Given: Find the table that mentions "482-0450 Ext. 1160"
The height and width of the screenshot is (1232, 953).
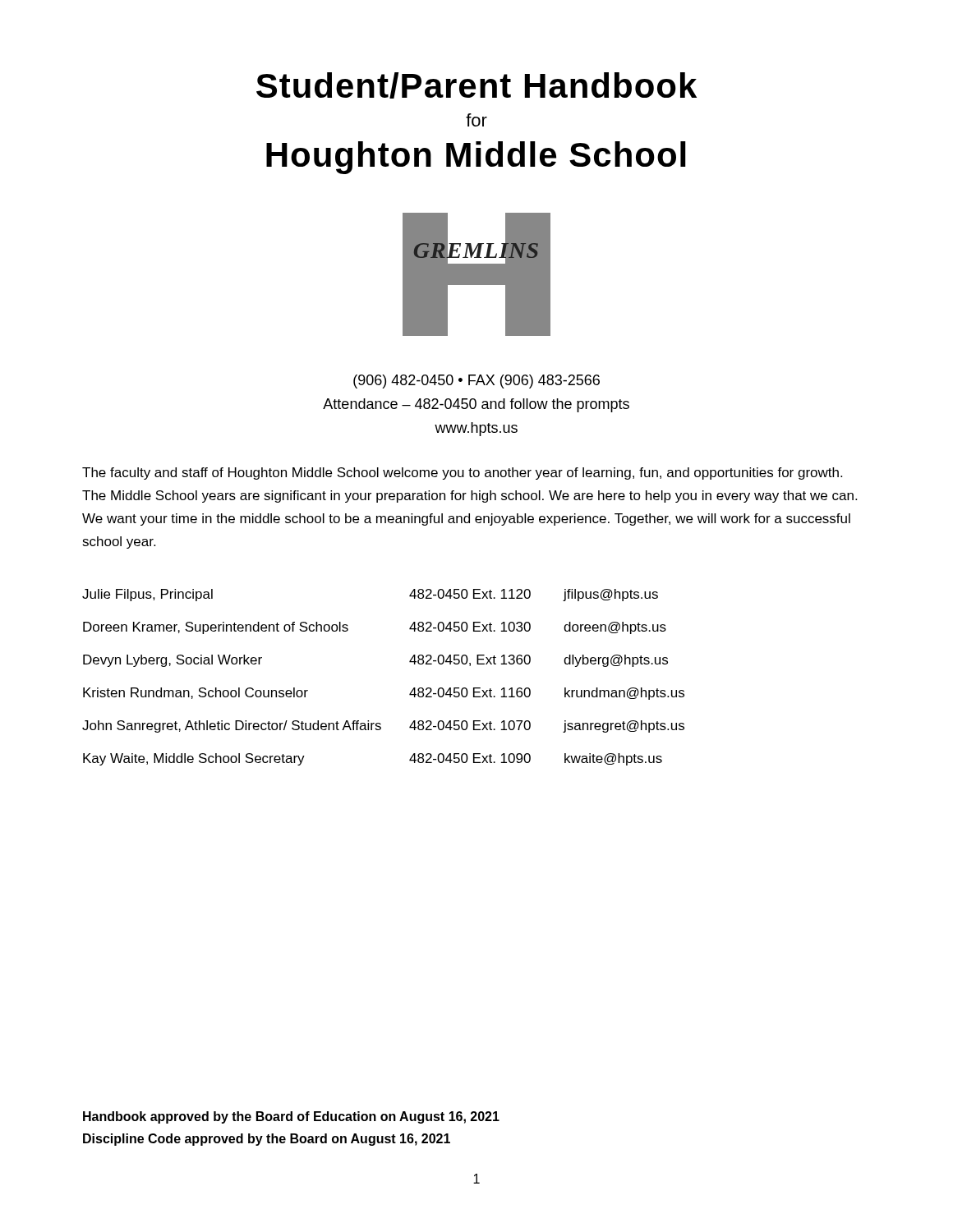Looking at the screenshot, I should pyautogui.click(x=476, y=677).
